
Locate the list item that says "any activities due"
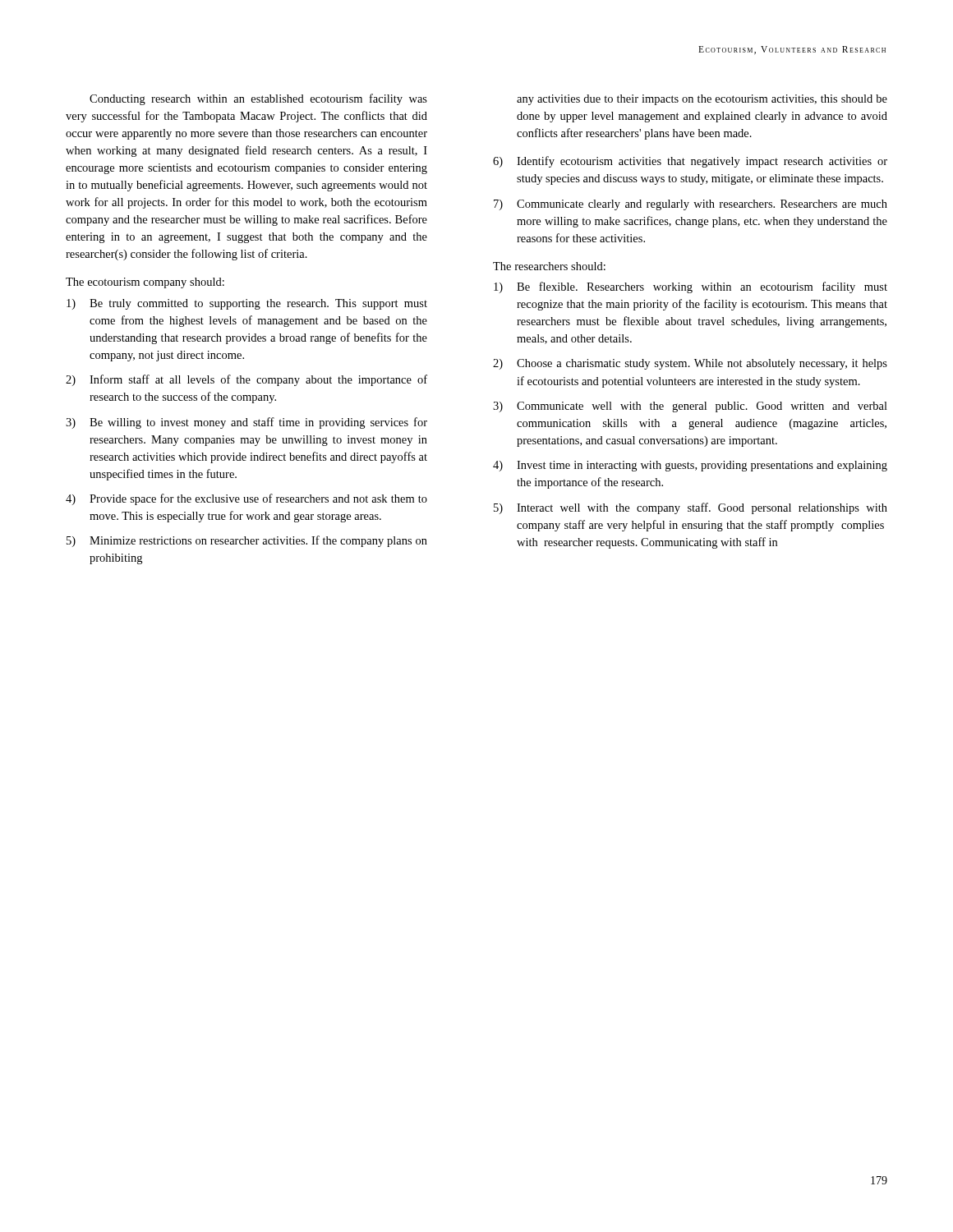click(690, 116)
